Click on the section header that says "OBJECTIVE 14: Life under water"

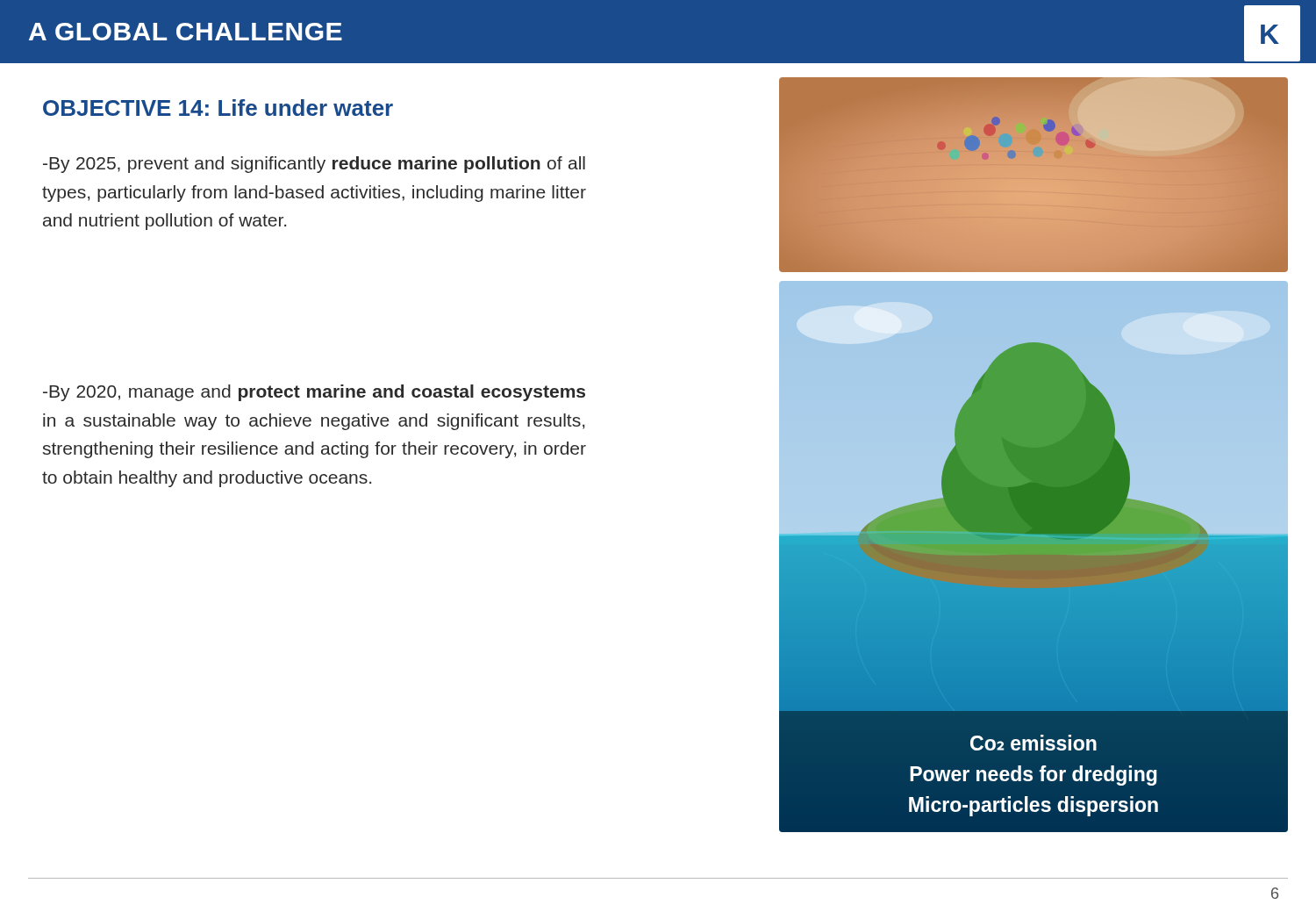point(218,108)
